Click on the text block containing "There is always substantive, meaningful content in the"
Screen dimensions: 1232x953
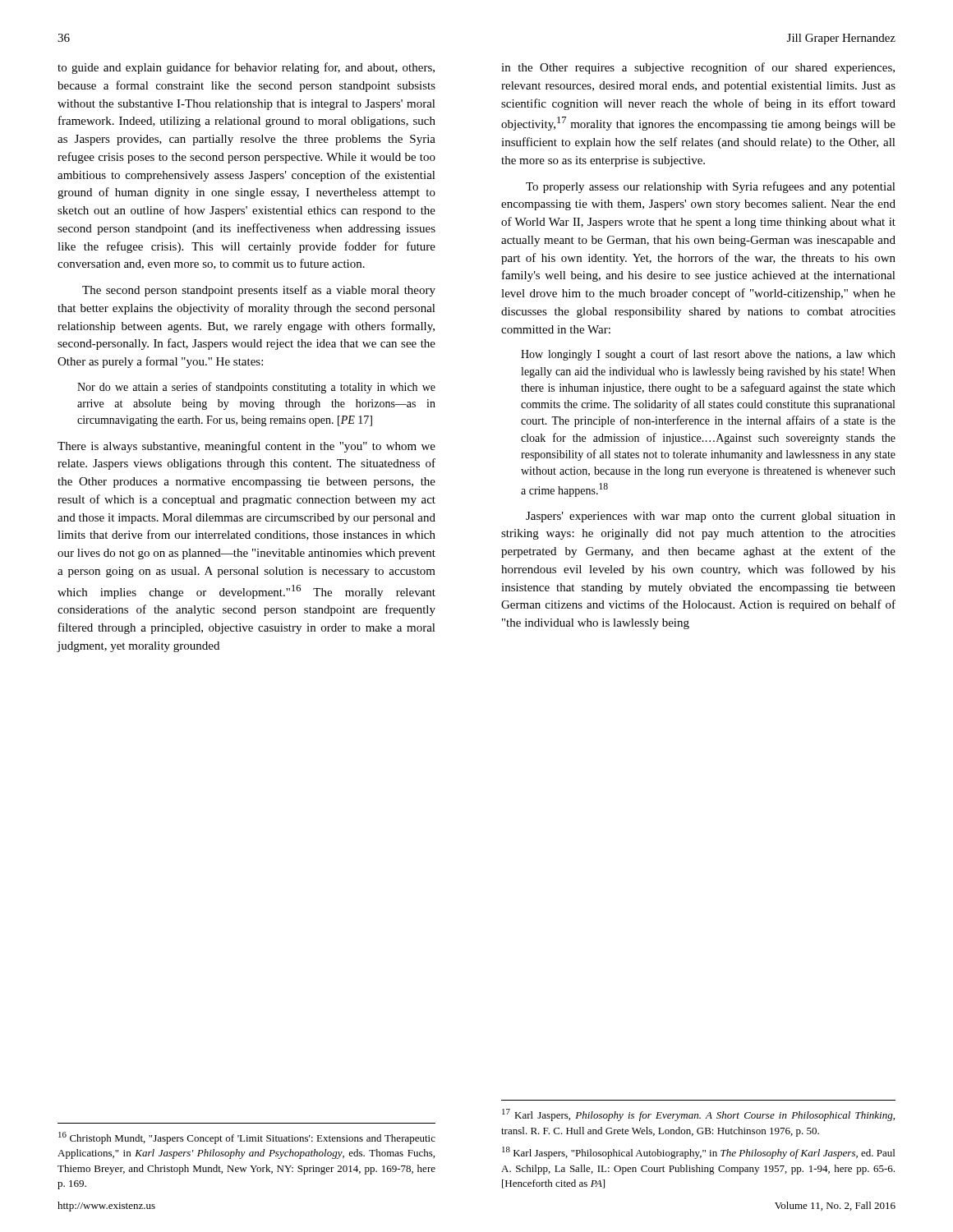[x=246, y=546]
